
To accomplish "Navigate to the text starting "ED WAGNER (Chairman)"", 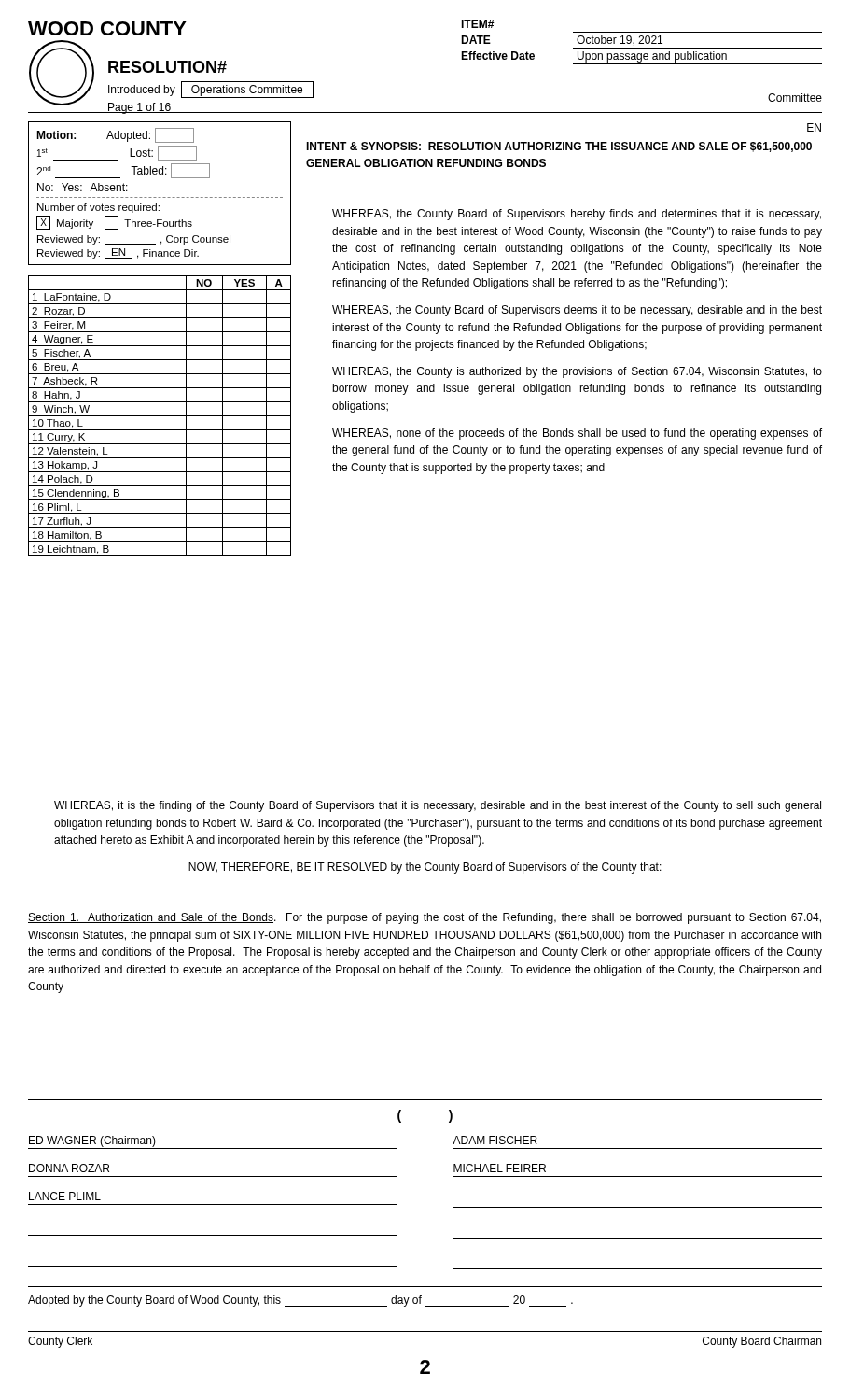I will pyautogui.click(x=92, y=1141).
